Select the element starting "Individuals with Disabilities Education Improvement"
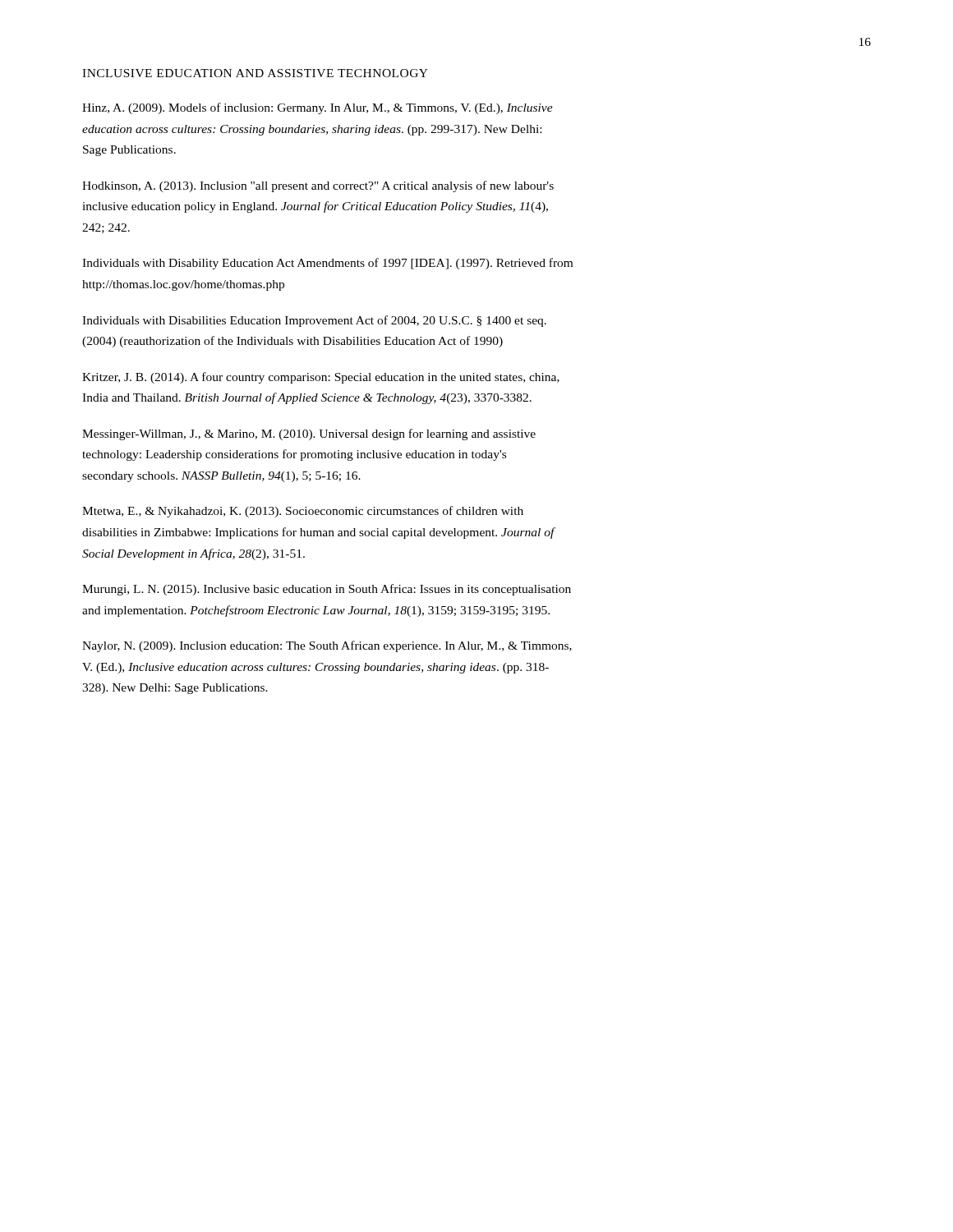Image resolution: width=953 pixels, height=1232 pixels. click(476, 330)
